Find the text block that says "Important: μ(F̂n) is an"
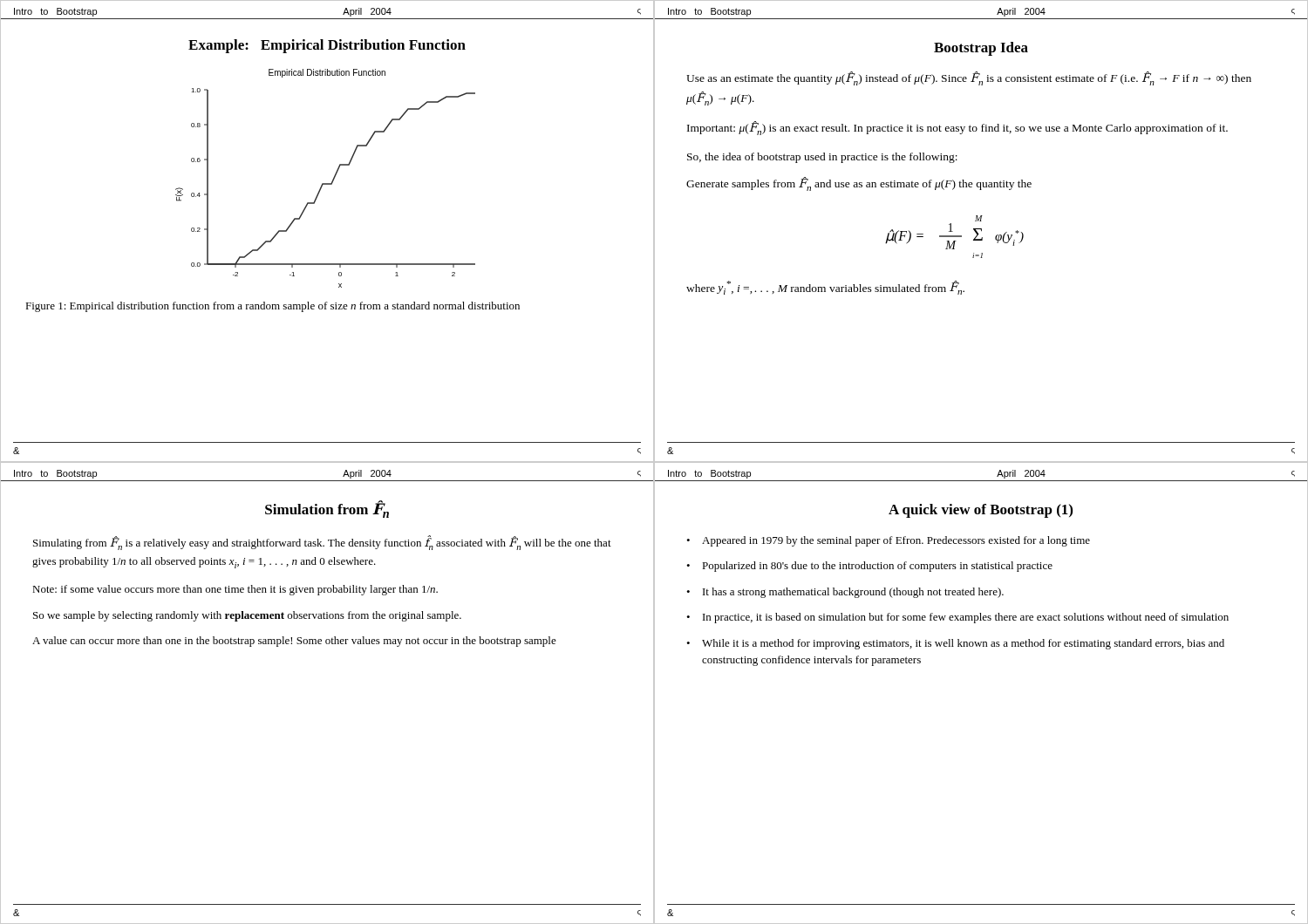The image size is (1308, 924). (x=957, y=128)
